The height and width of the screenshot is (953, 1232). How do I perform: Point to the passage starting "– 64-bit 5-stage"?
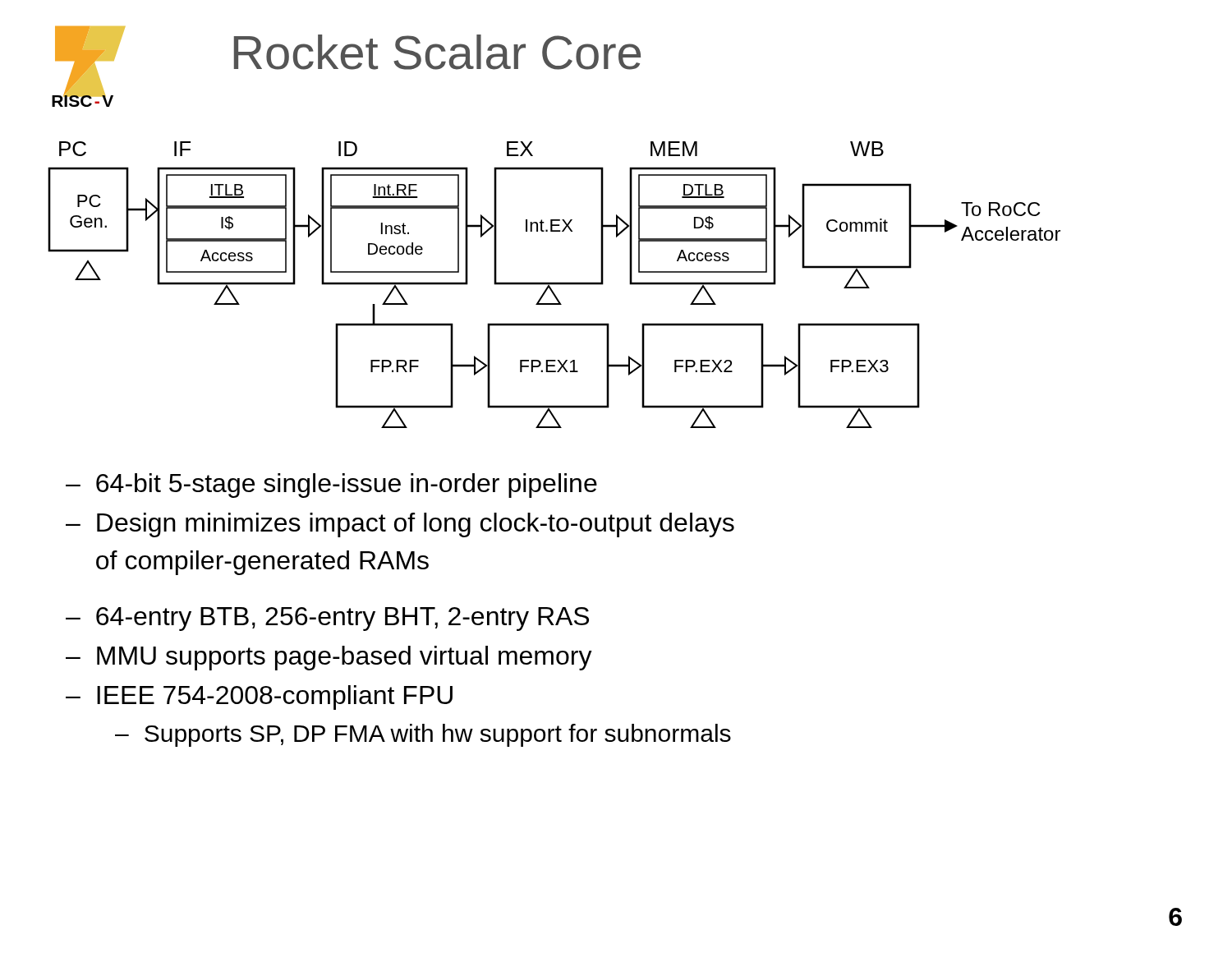coord(332,483)
